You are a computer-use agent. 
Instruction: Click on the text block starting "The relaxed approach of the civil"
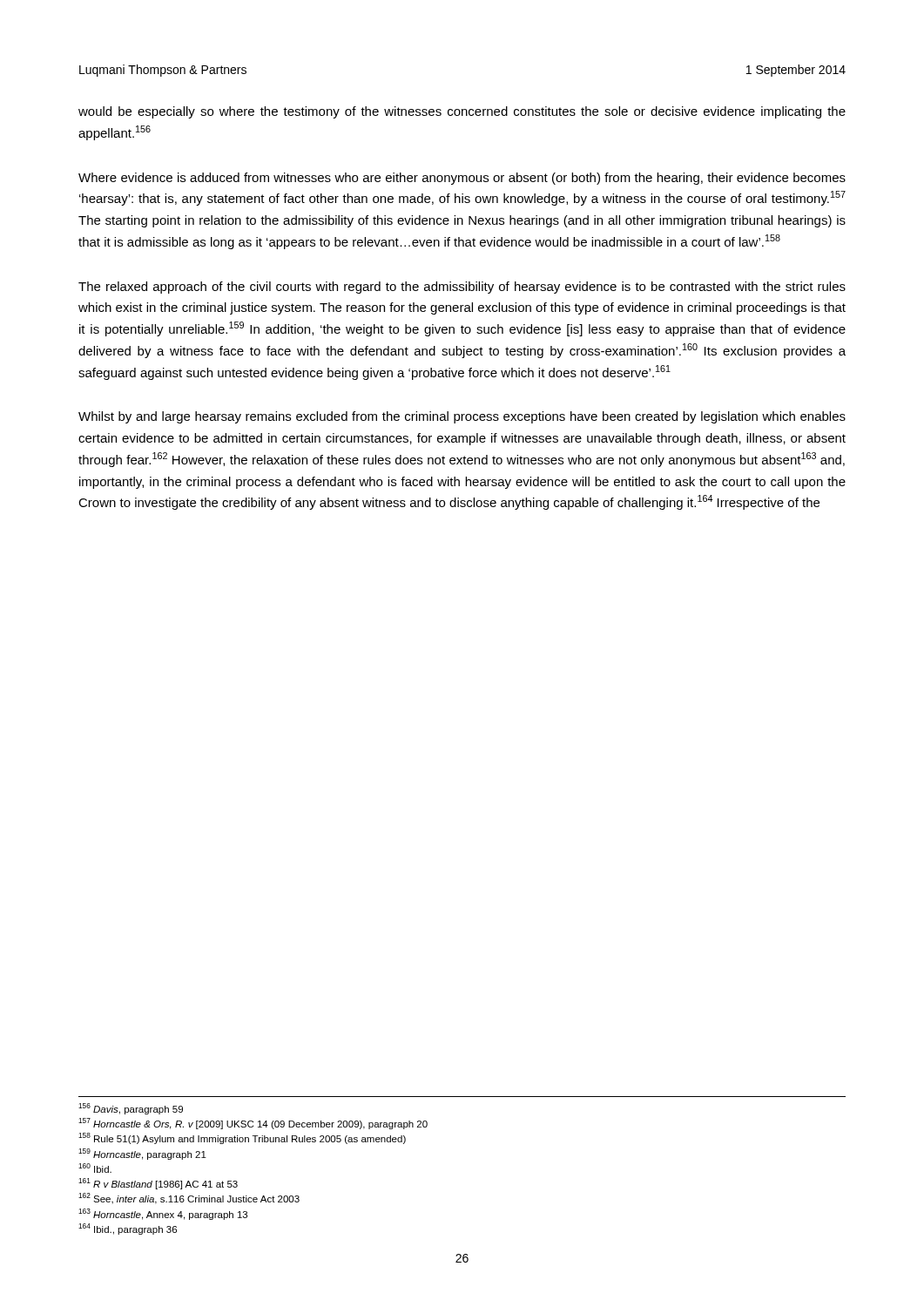pos(462,329)
